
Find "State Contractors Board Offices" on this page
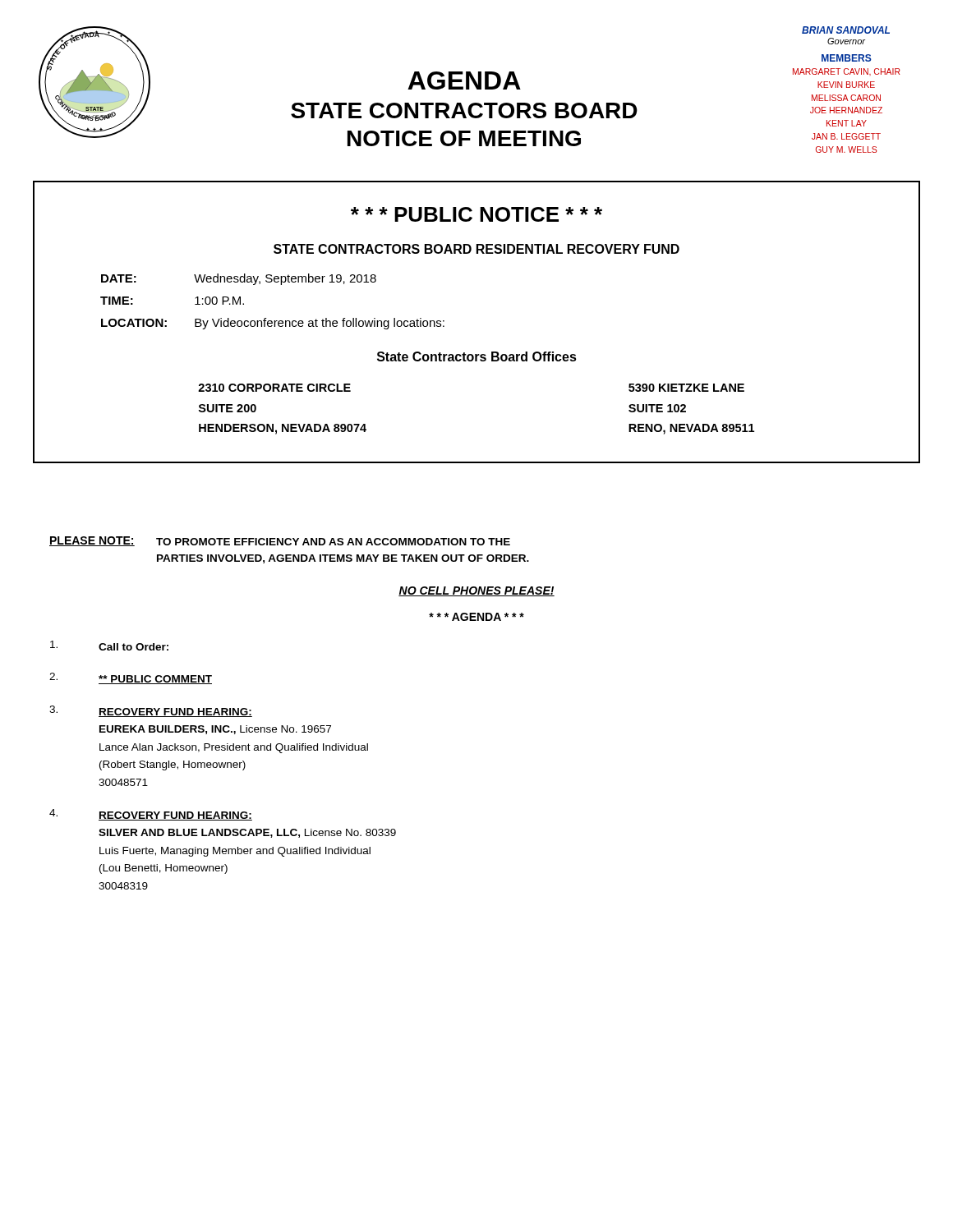tap(476, 357)
